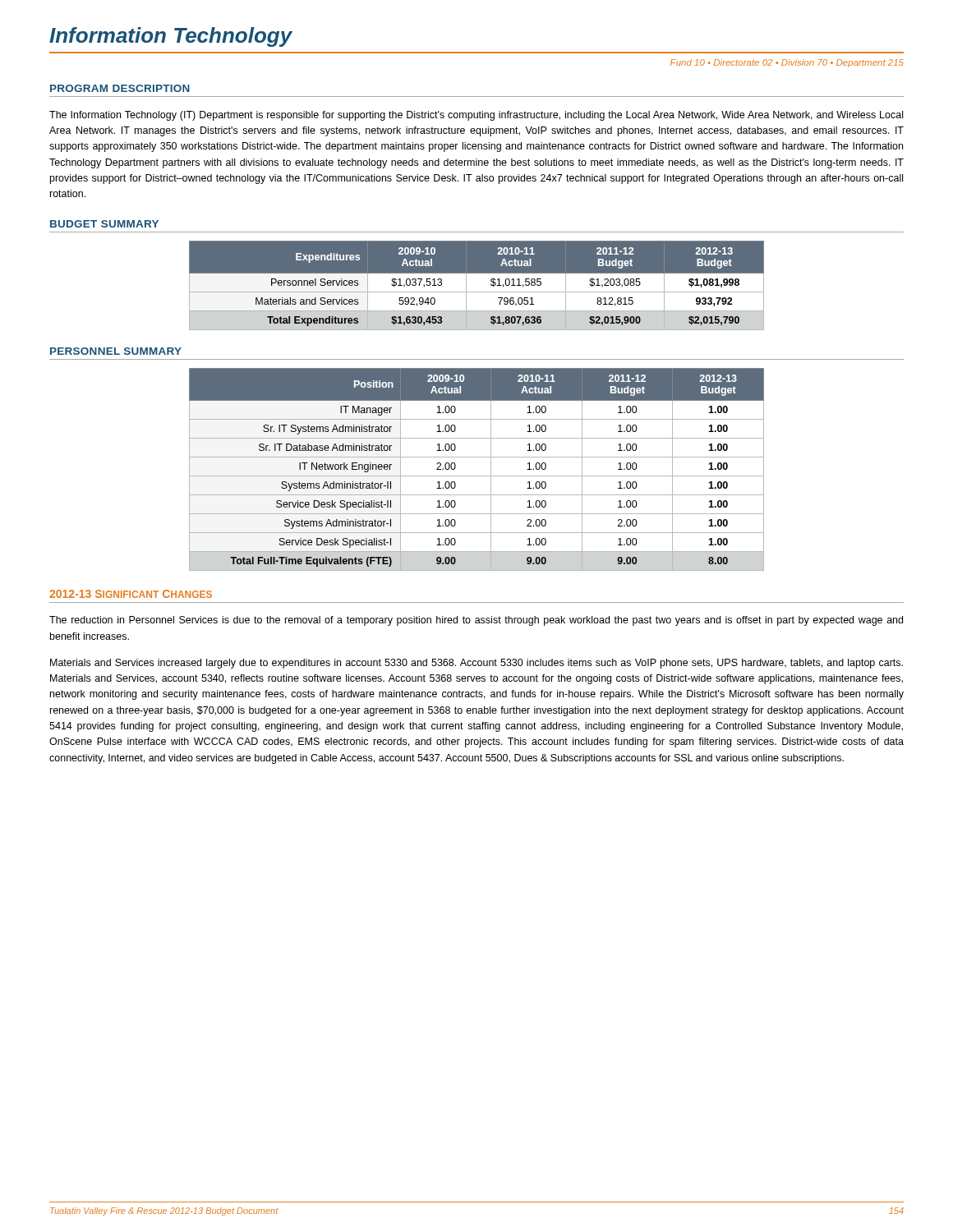Locate the text block containing "Materials and Services increased largely due to expenditures"
This screenshot has width=953, height=1232.
click(x=476, y=711)
